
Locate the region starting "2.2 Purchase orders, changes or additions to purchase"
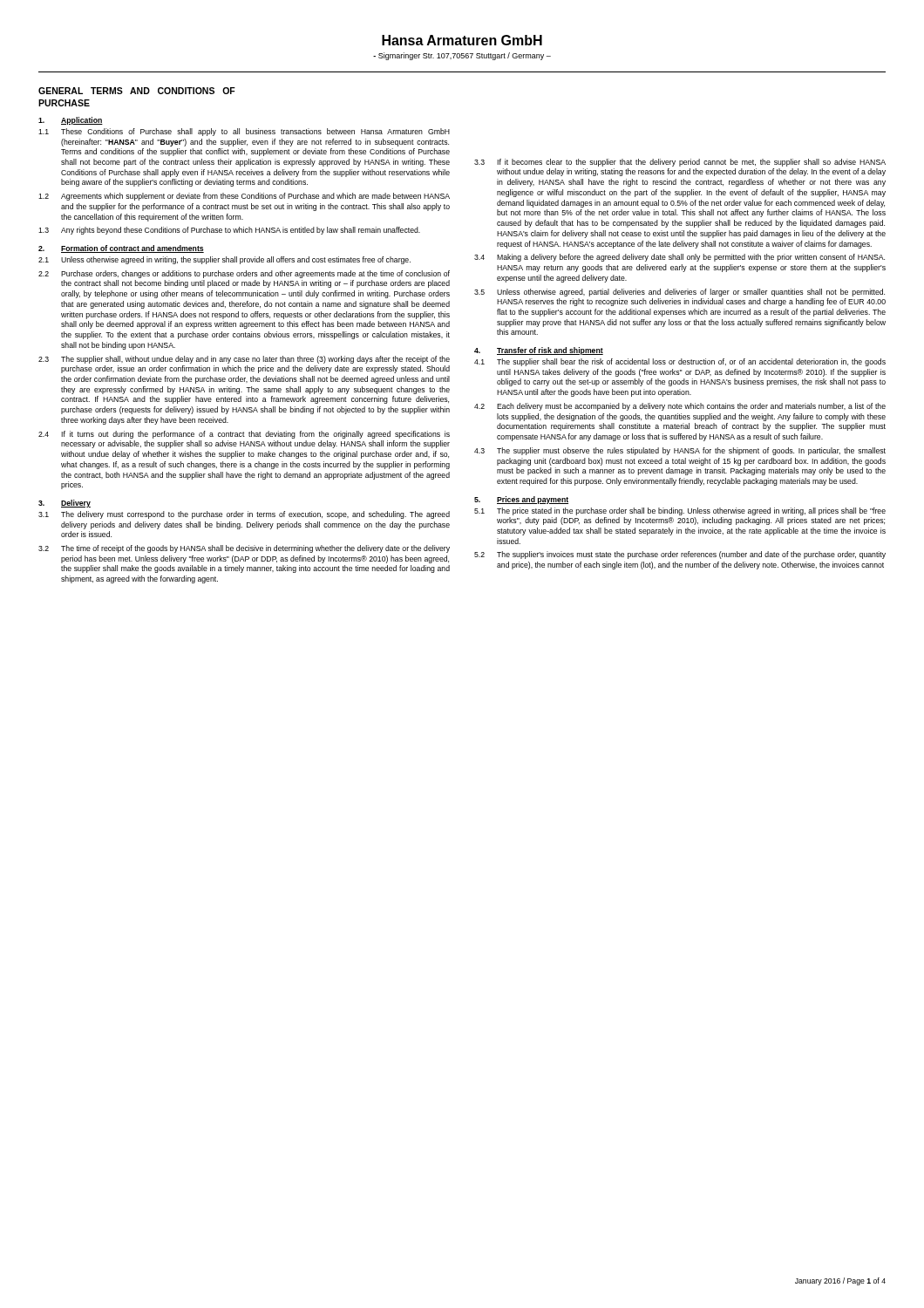point(244,310)
